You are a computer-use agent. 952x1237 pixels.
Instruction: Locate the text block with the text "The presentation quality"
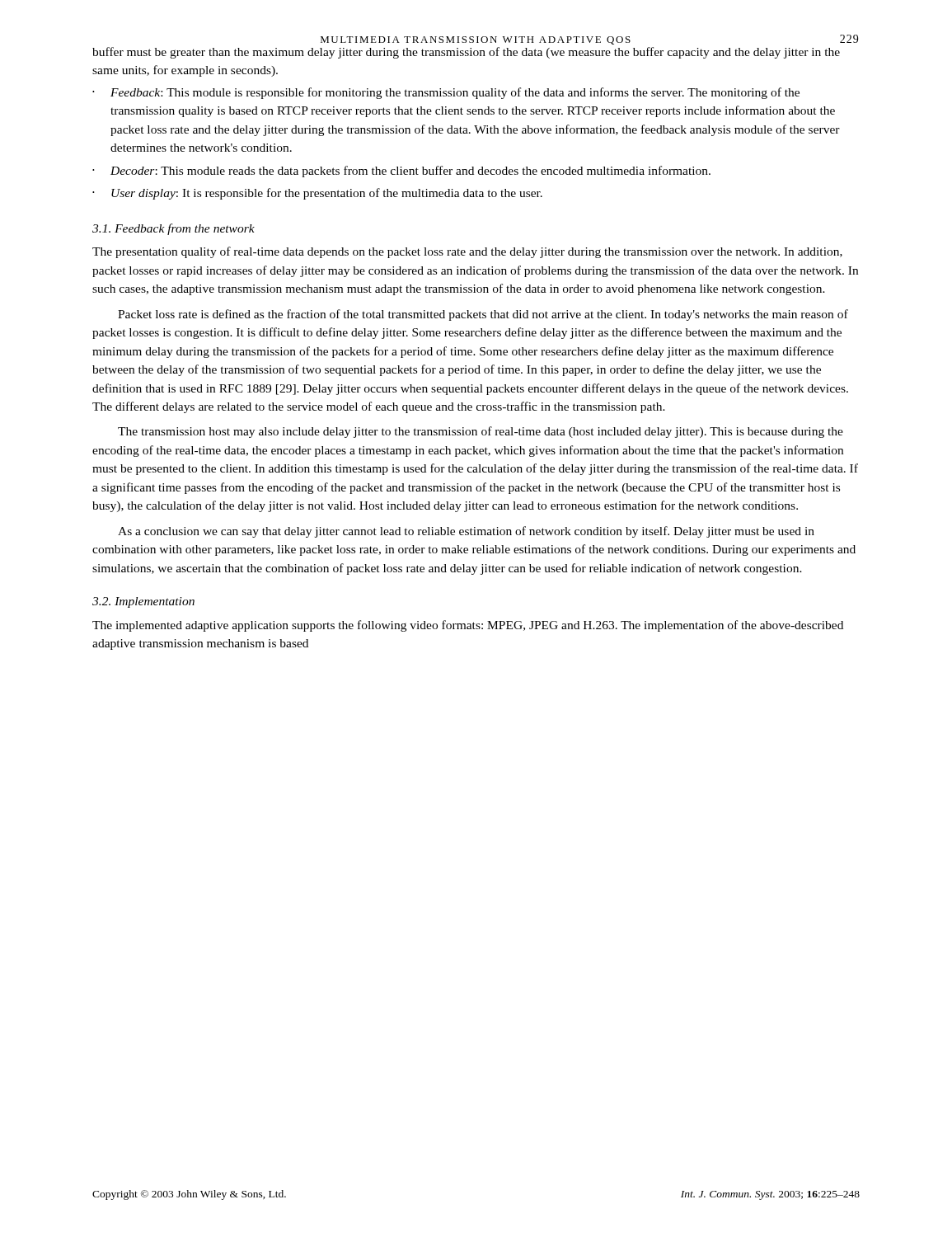(476, 270)
